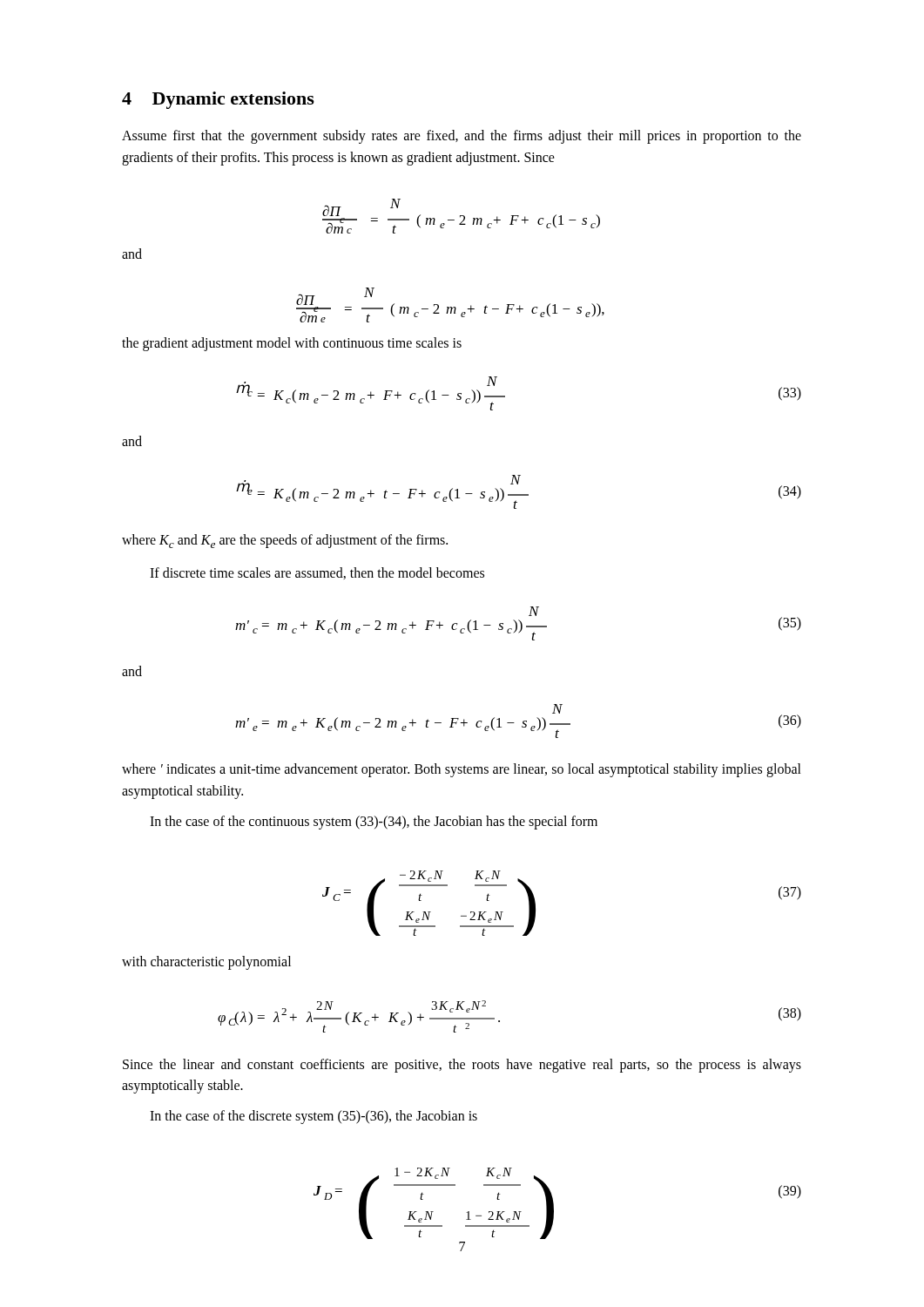Click on the formula containing "∂Π c ∂m c"

click(x=464, y=210)
